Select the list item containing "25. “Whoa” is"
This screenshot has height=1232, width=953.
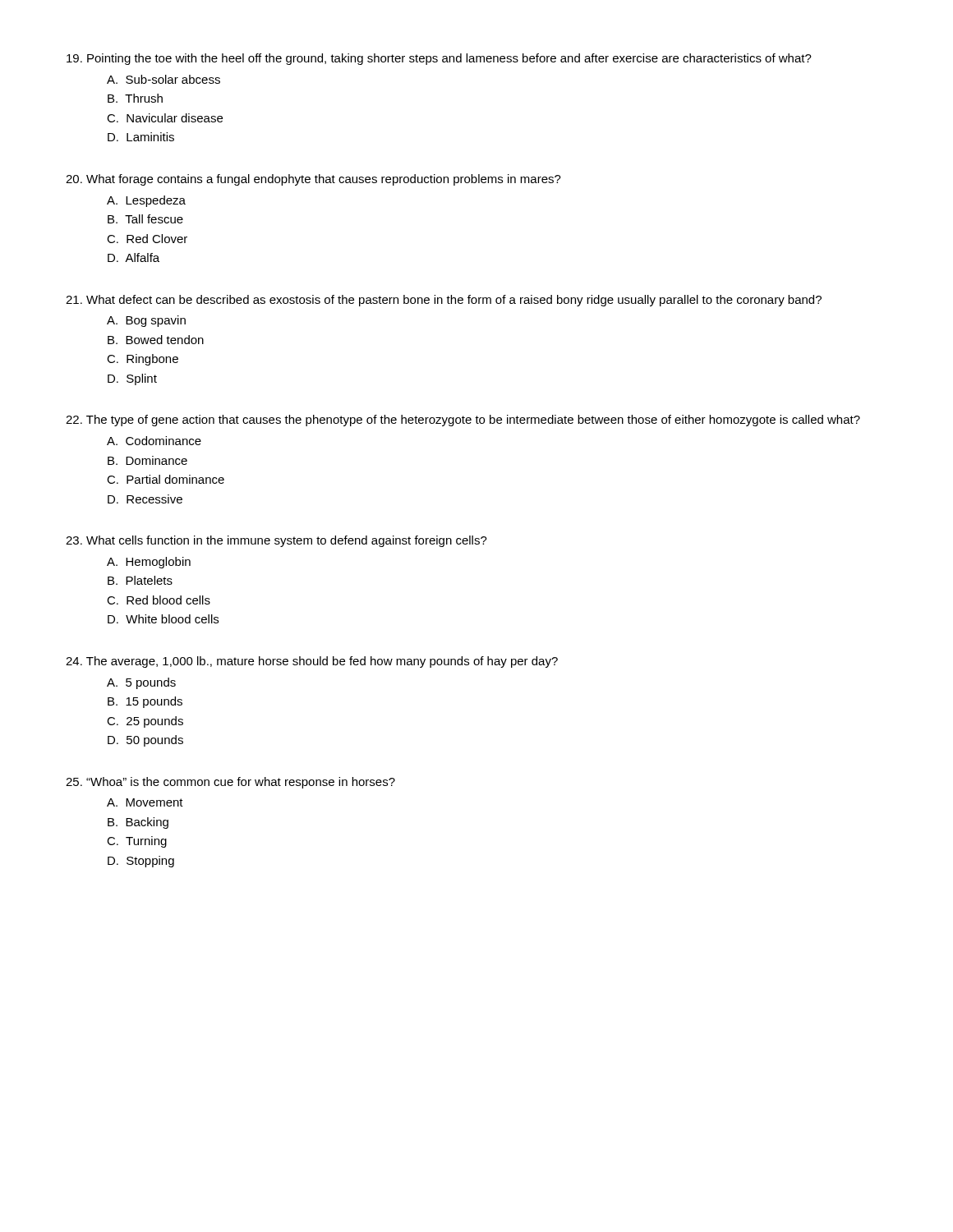(x=230, y=783)
